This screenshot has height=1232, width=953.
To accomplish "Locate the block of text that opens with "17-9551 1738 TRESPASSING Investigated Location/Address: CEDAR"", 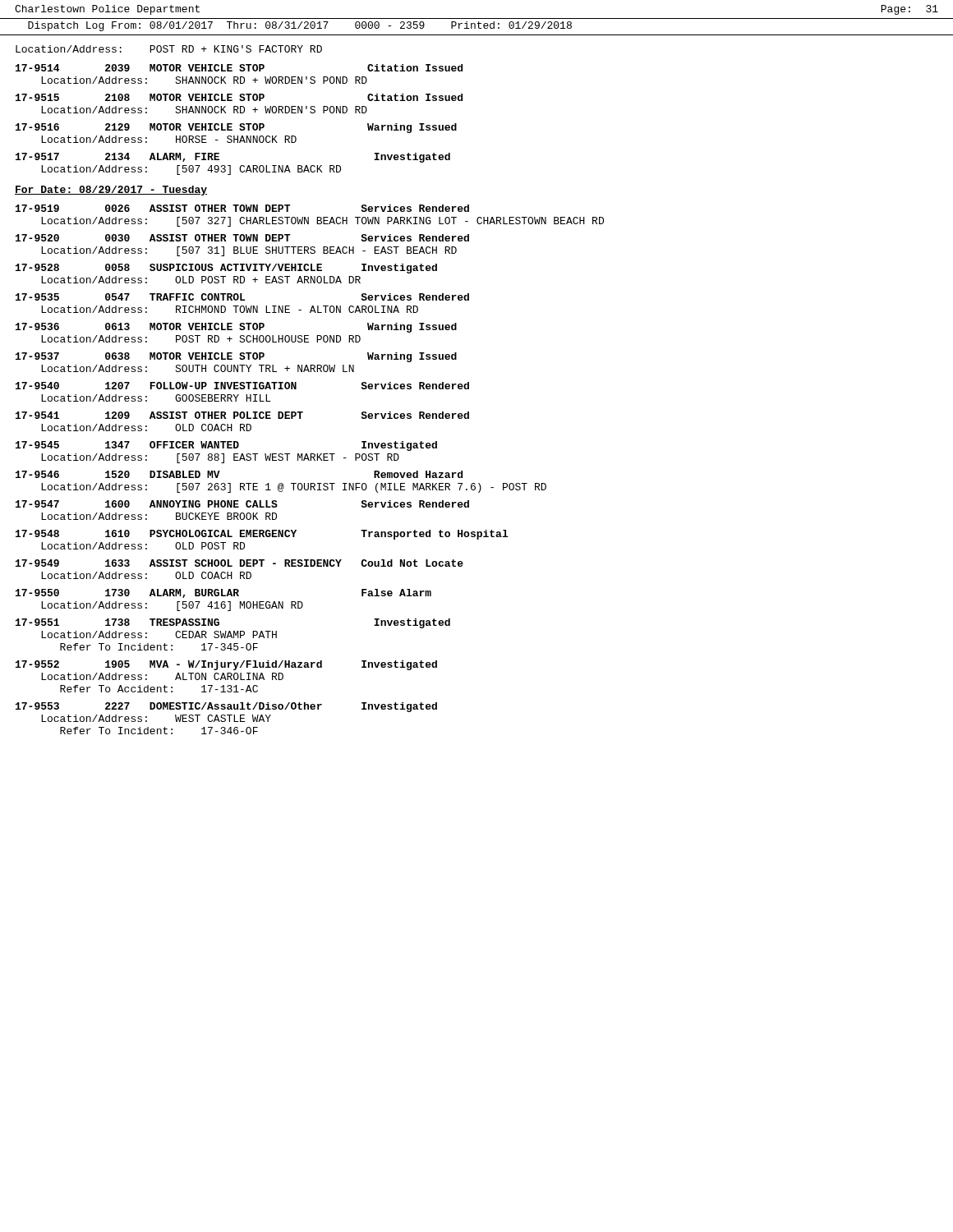I will [x=233, y=634].
